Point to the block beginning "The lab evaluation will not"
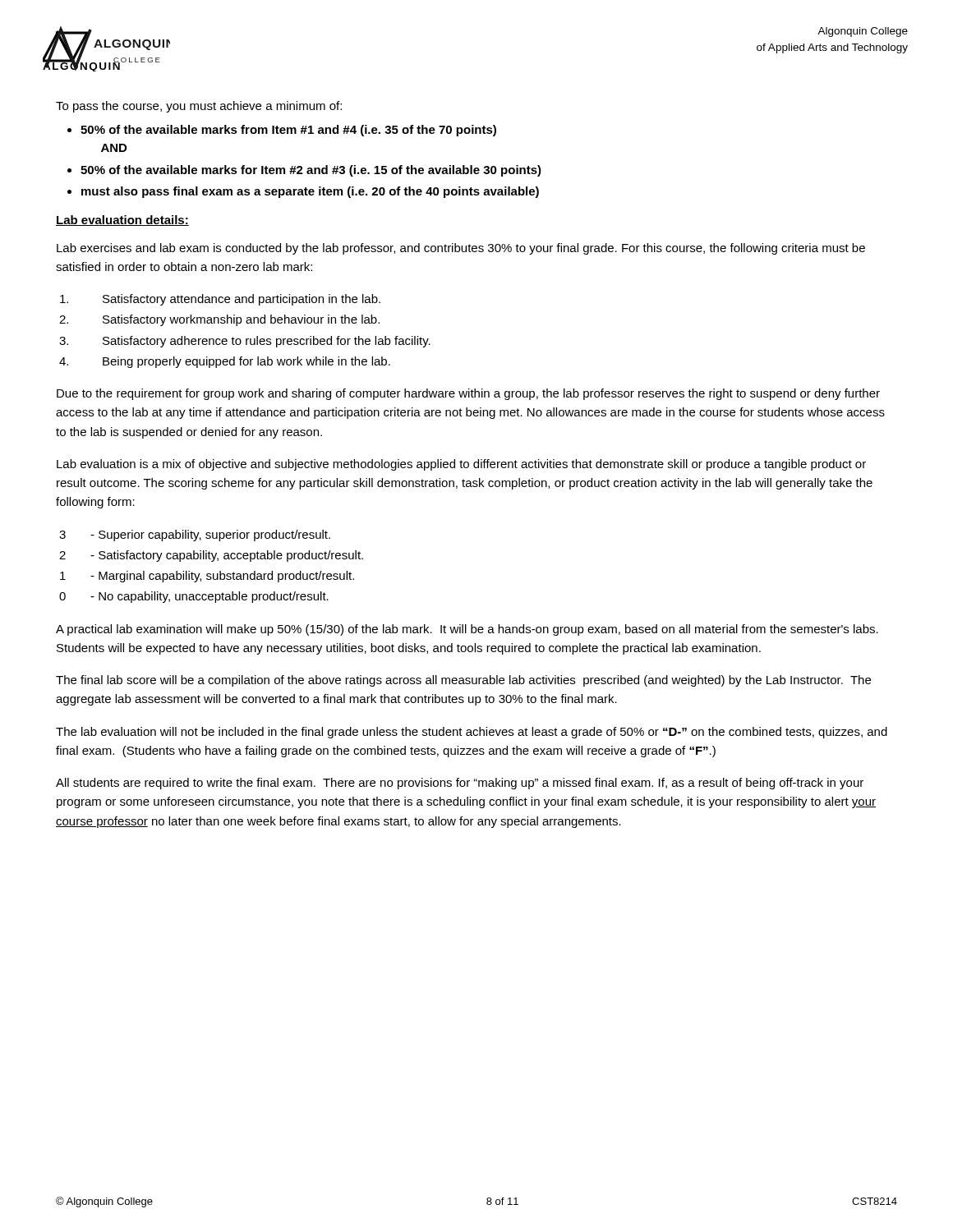The height and width of the screenshot is (1232, 953). point(472,741)
